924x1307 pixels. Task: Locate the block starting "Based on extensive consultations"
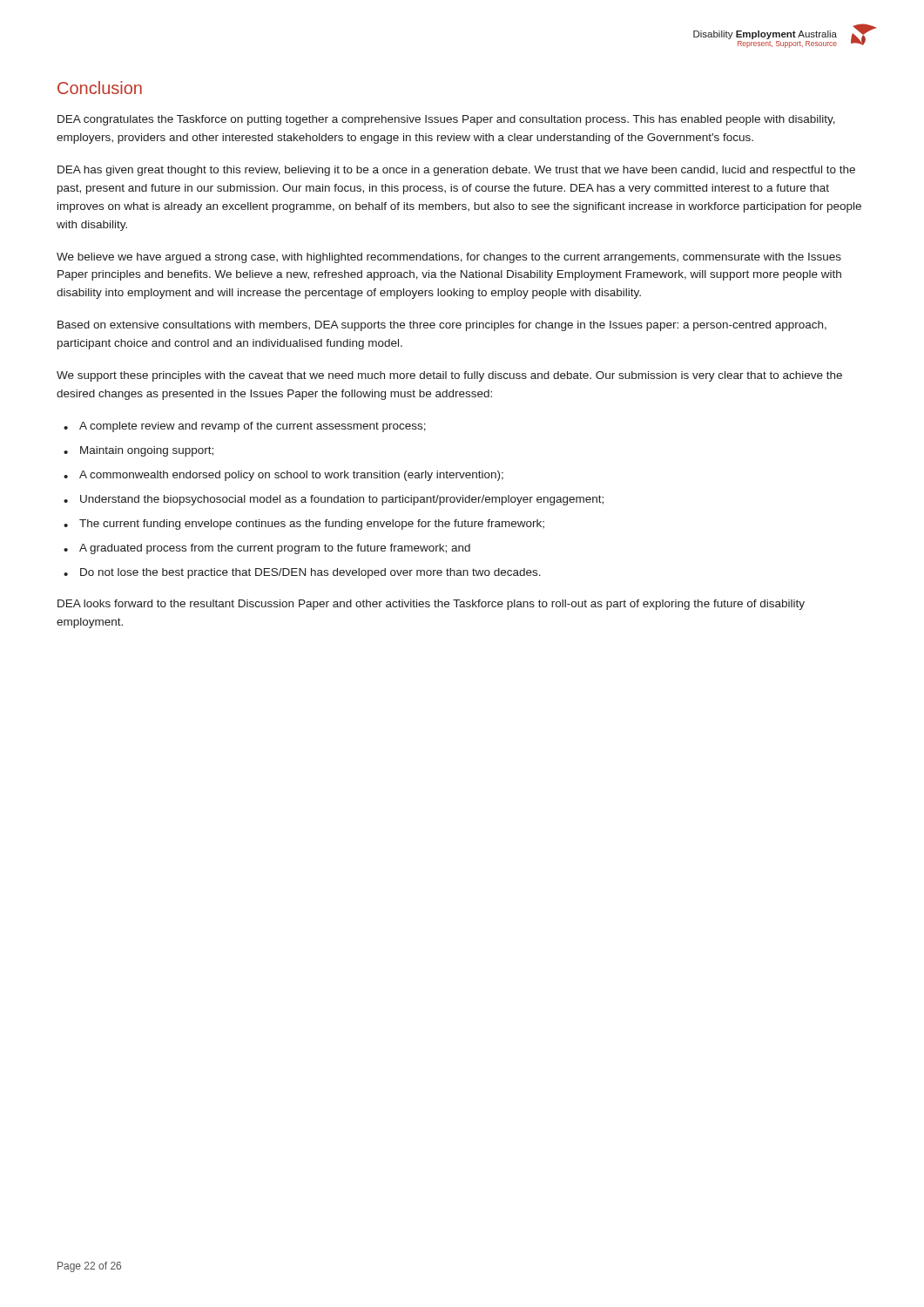[x=442, y=334]
